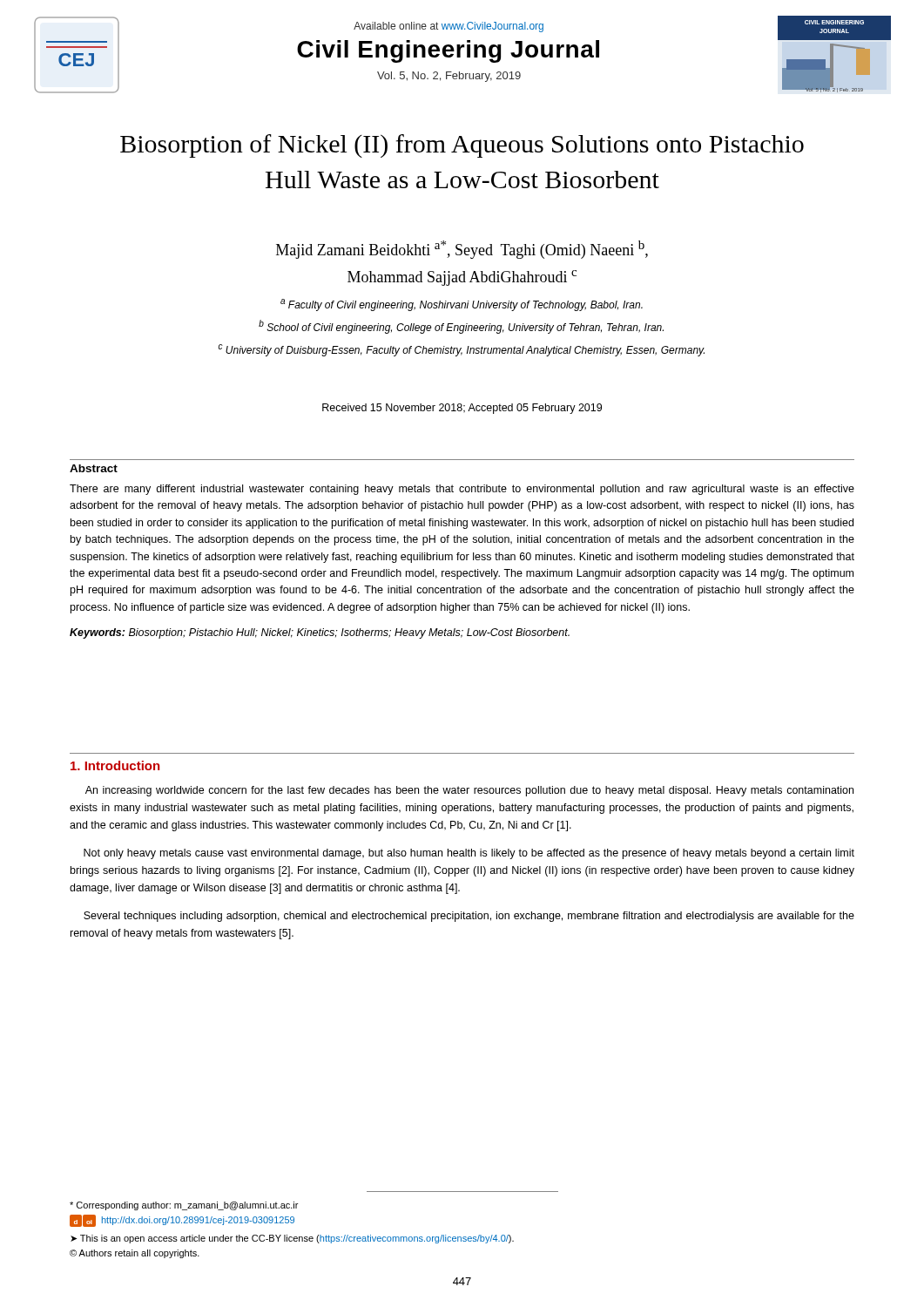The image size is (924, 1307).
Task: Where is the title that starts "Biosorption of Nickel (II) from Aqueous Solutions onto"?
Action: (462, 162)
